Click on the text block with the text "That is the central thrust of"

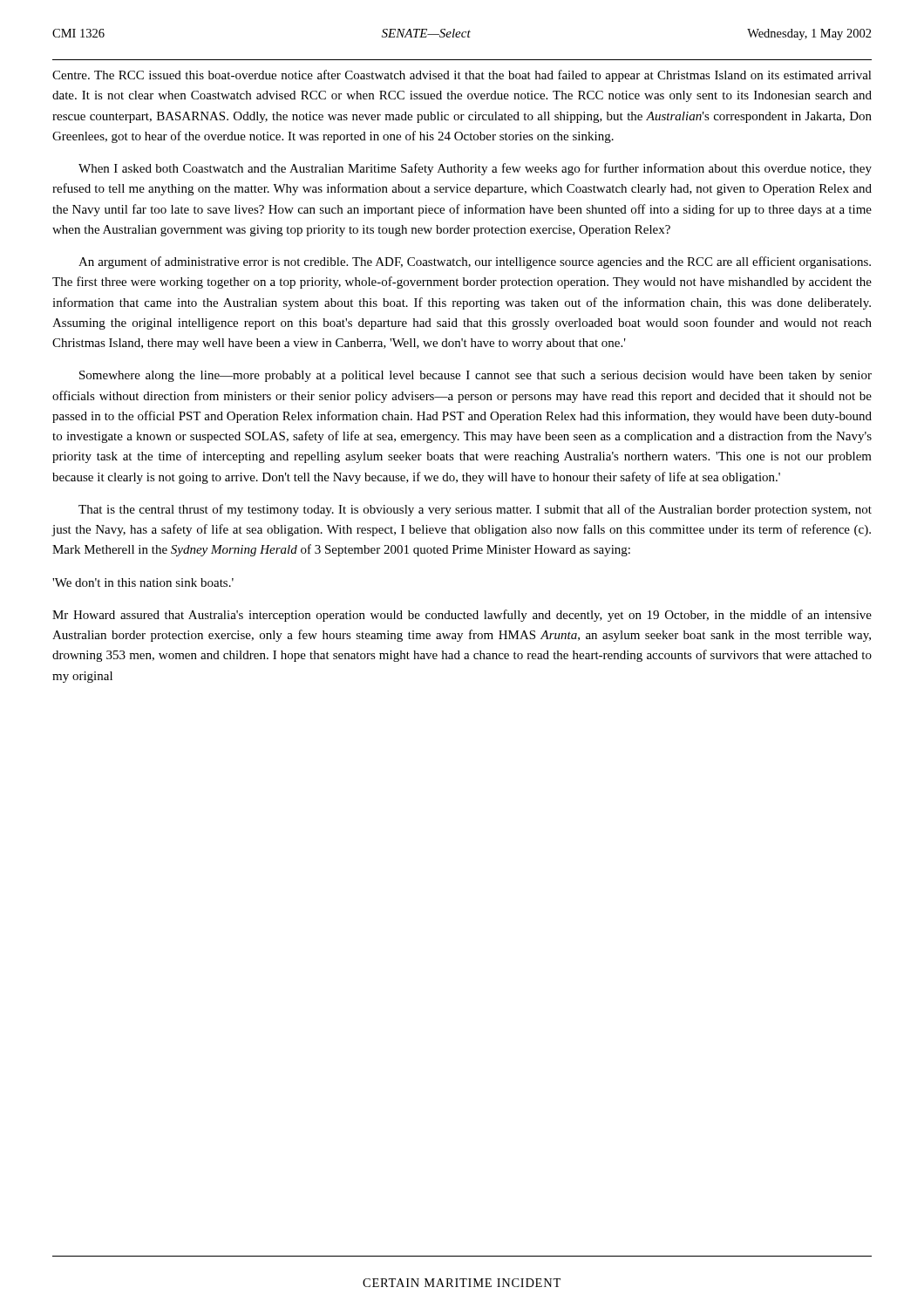pos(462,529)
